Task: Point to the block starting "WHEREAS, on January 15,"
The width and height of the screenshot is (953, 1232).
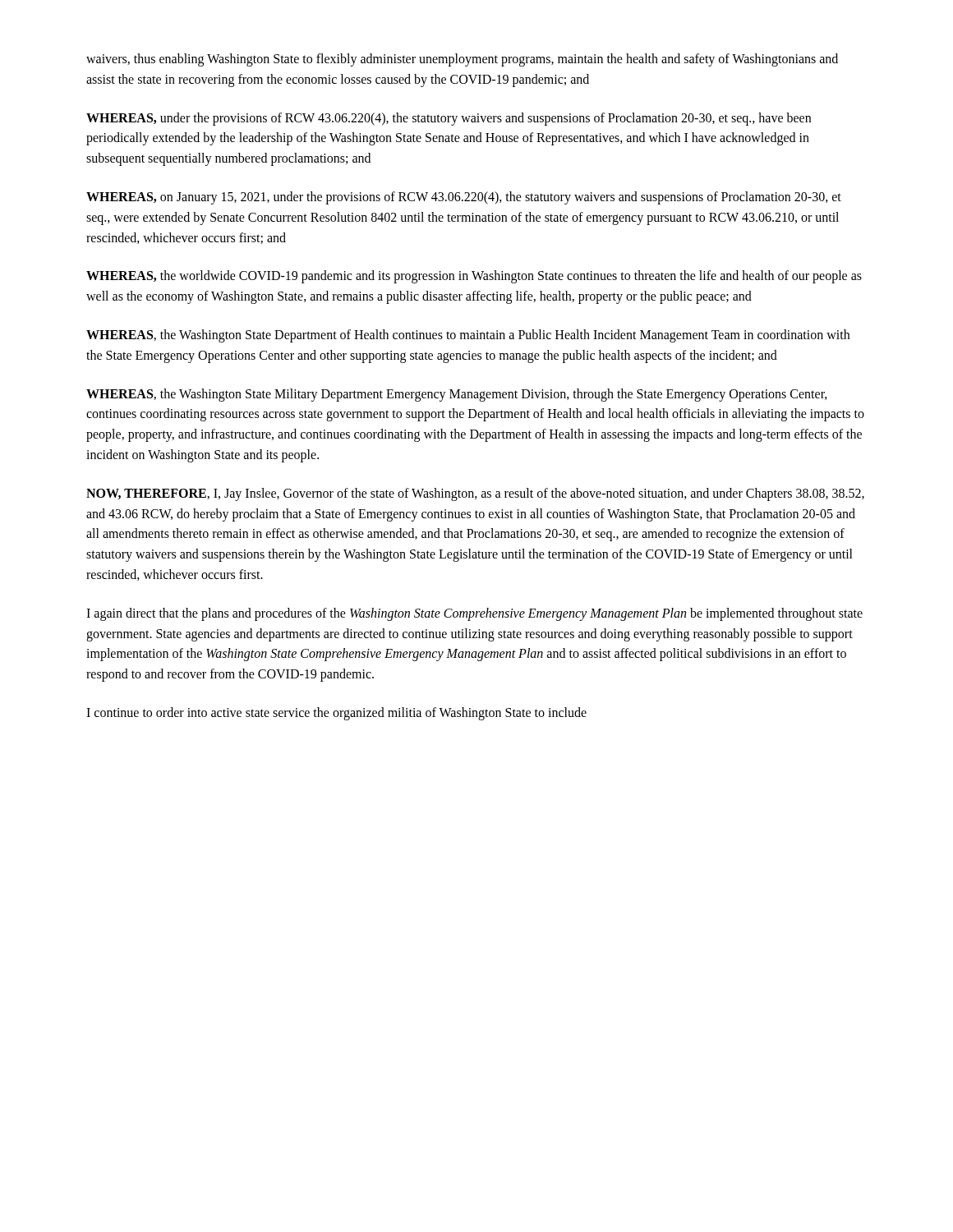Action: coord(464,217)
